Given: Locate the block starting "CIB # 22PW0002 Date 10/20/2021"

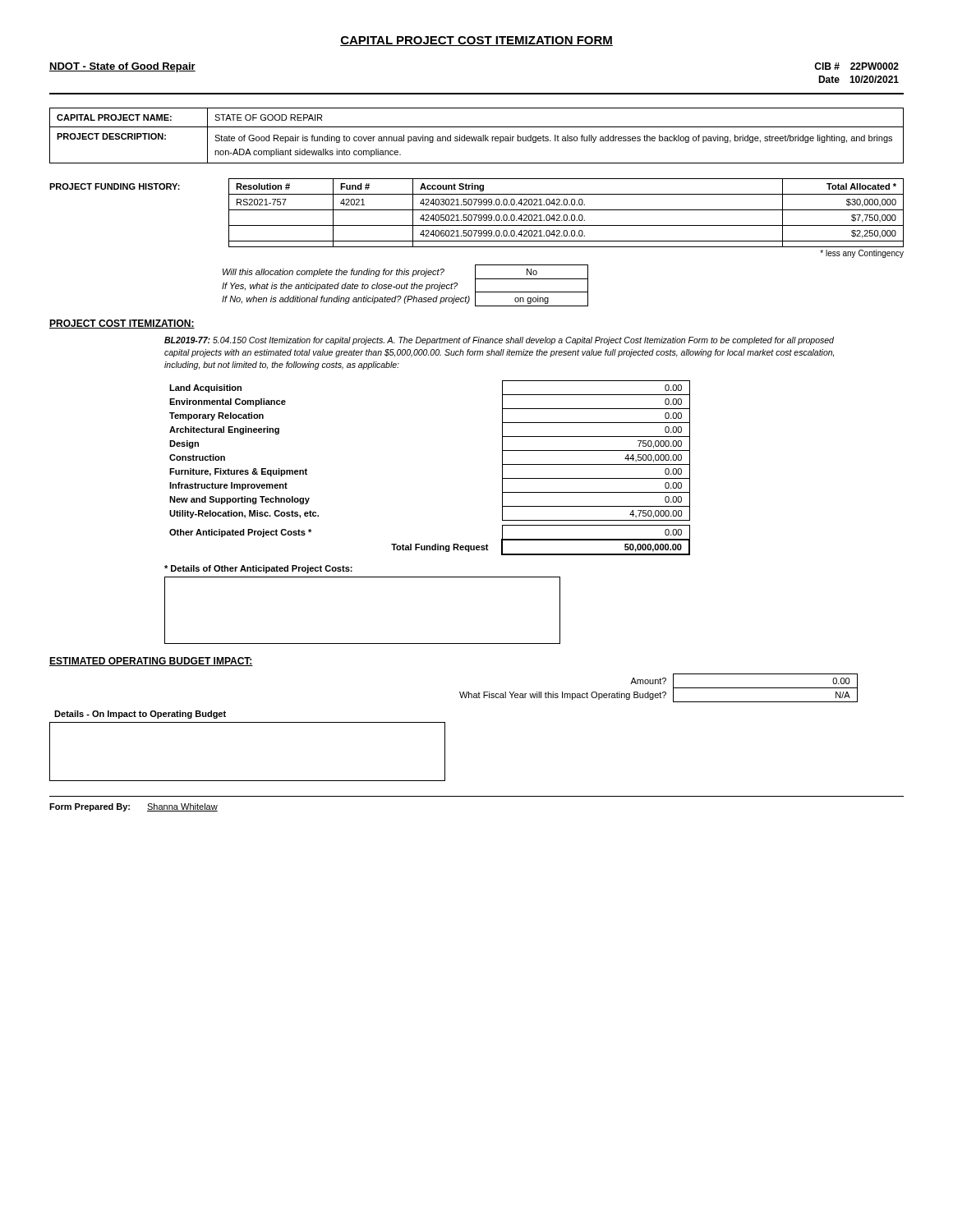Looking at the screenshot, I should (857, 73).
